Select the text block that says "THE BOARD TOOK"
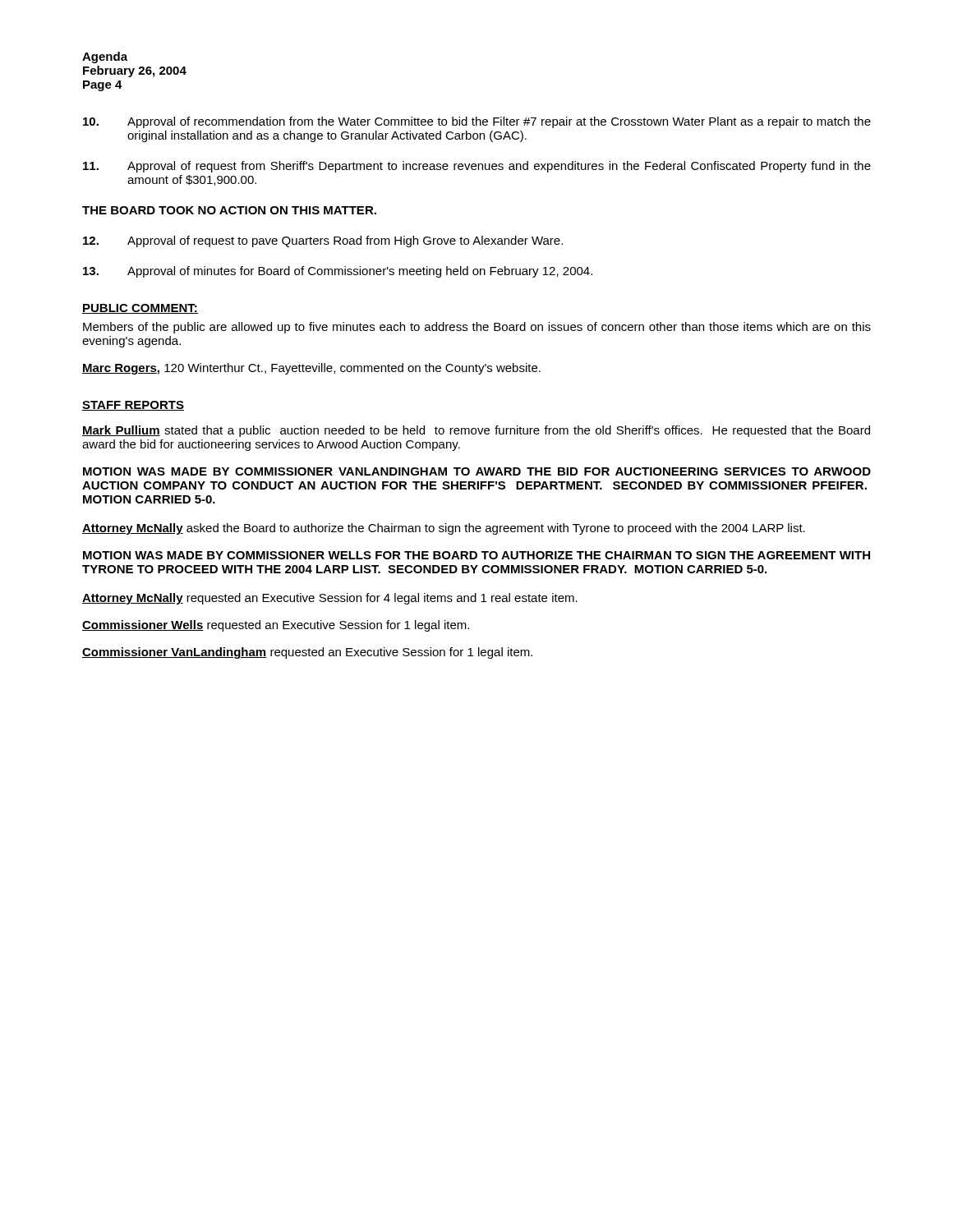The width and height of the screenshot is (953, 1232). click(x=230, y=210)
